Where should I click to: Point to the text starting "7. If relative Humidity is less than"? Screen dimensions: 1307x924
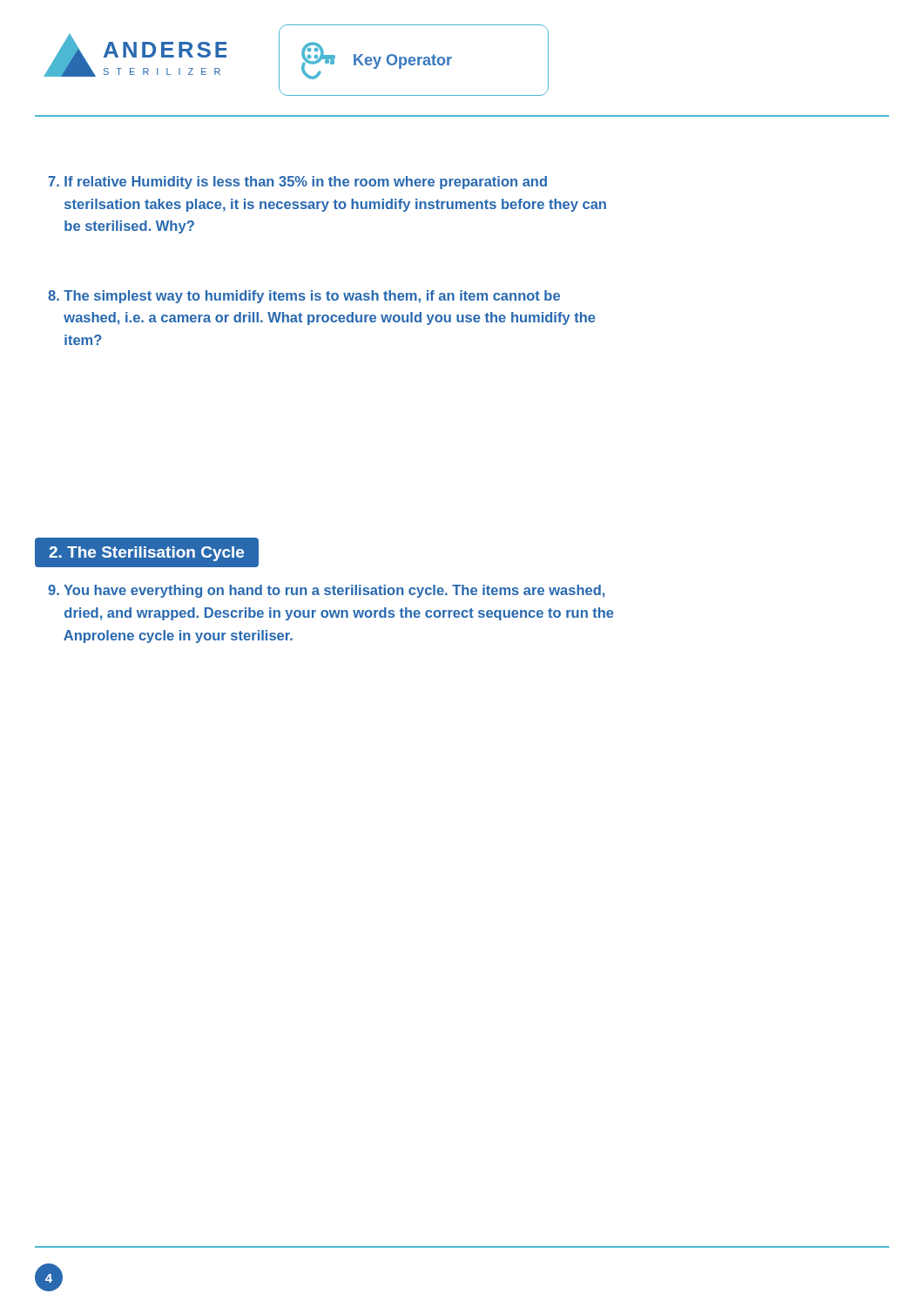click(327, 204)
